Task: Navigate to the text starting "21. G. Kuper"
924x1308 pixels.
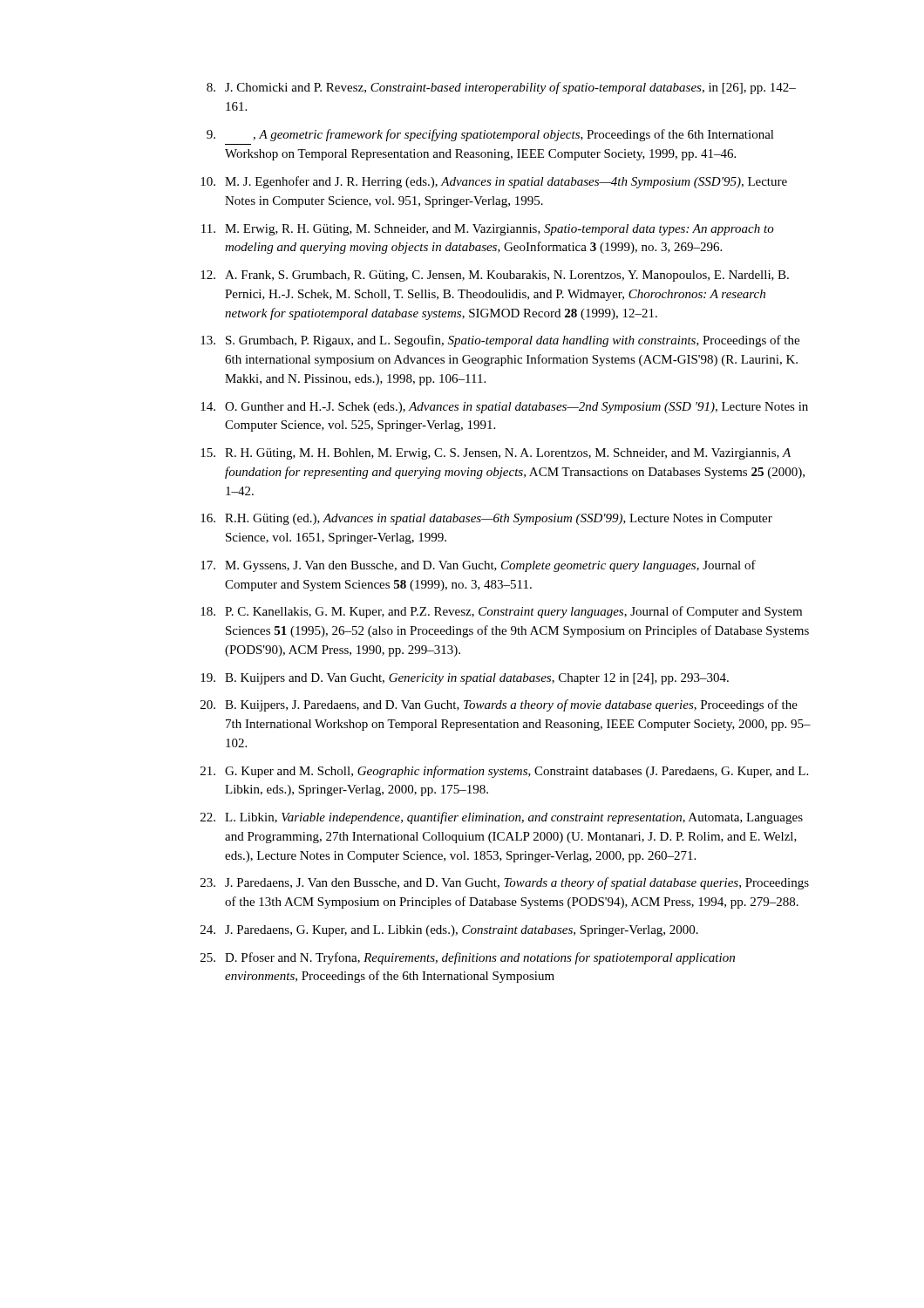Action: pos(493,781)
